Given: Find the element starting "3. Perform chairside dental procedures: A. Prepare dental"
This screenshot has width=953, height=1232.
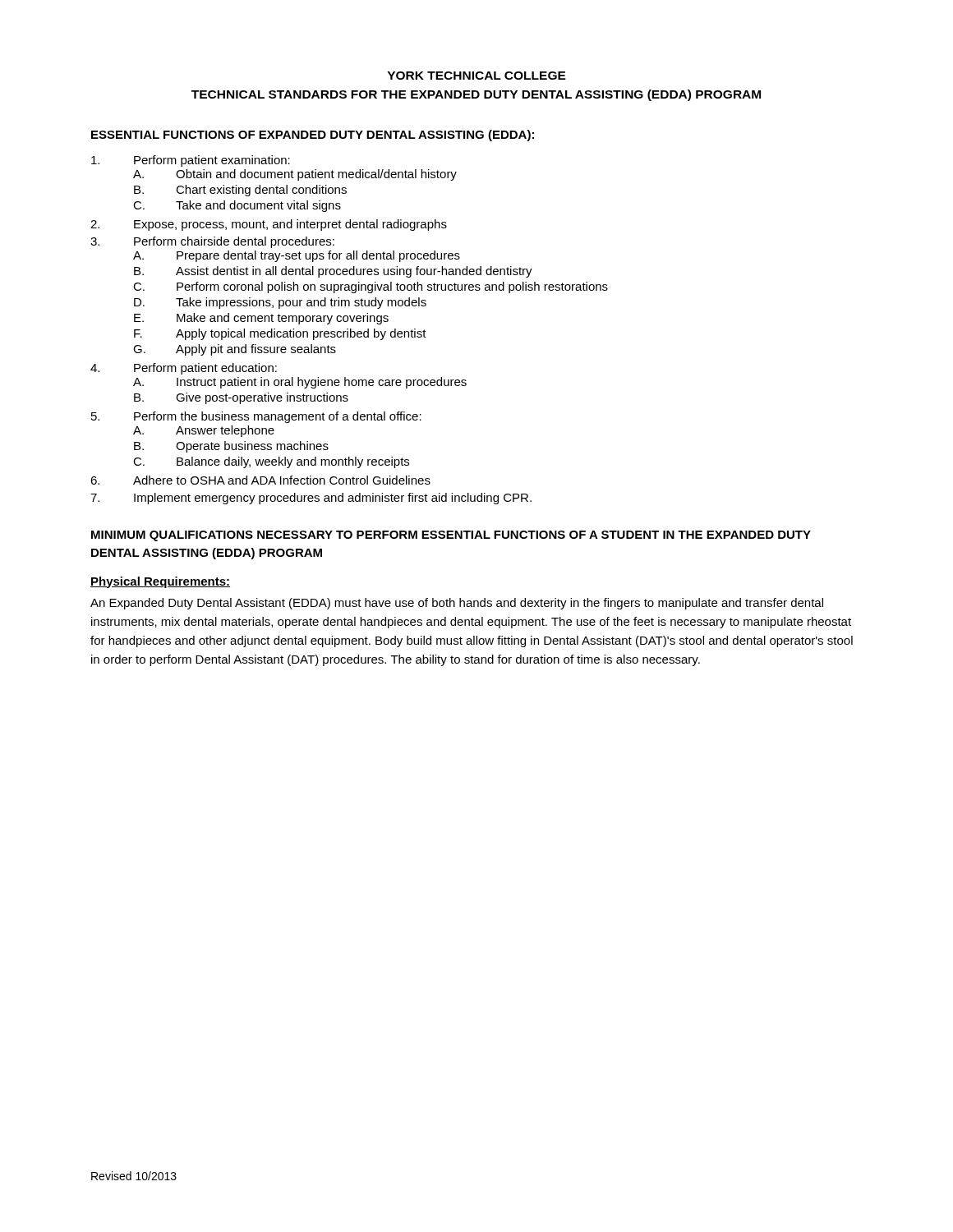Looking at the screenshot, I should coord(476,295).
